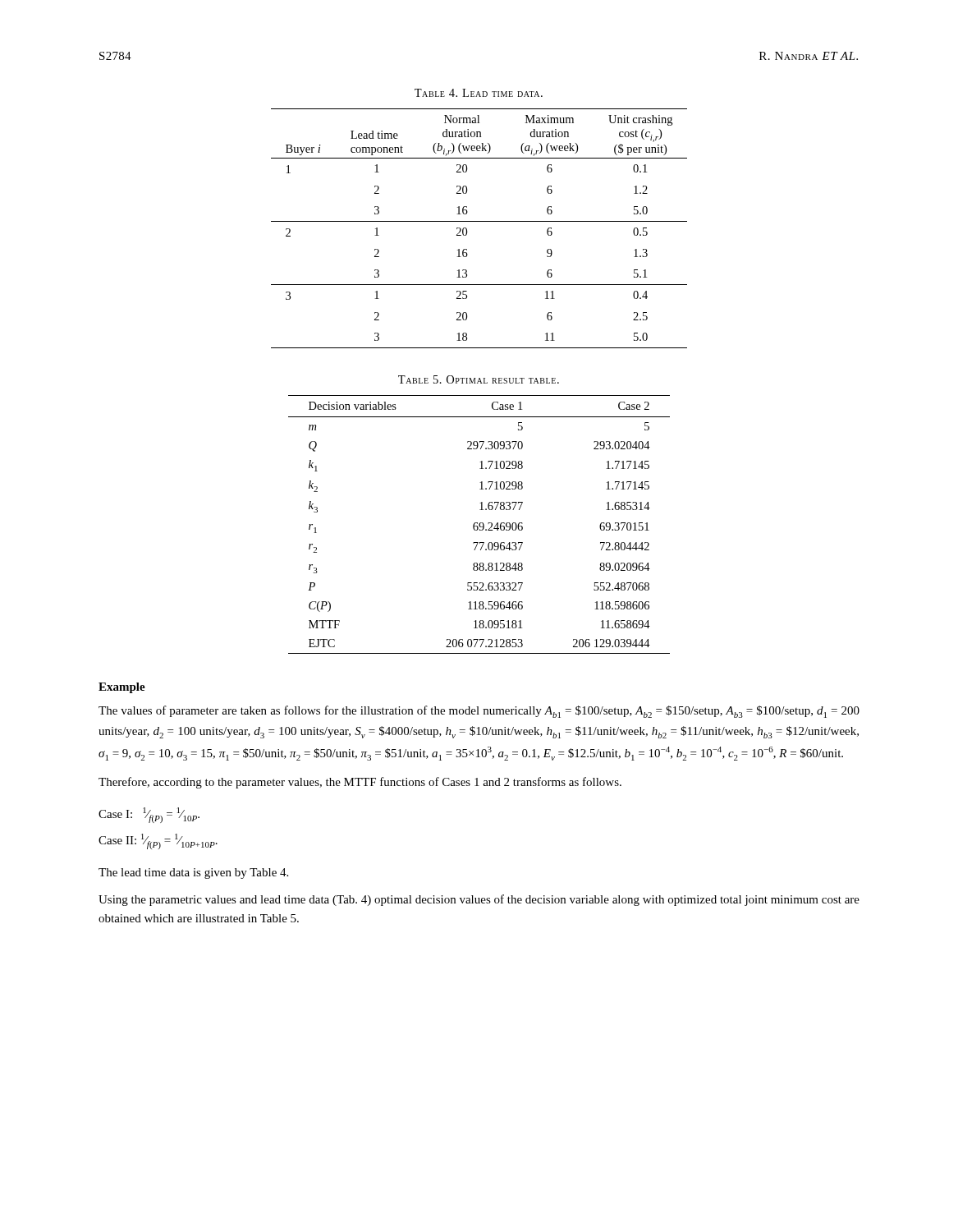Click where it says "Table 5. Optimal result table."

click(479, 379)
